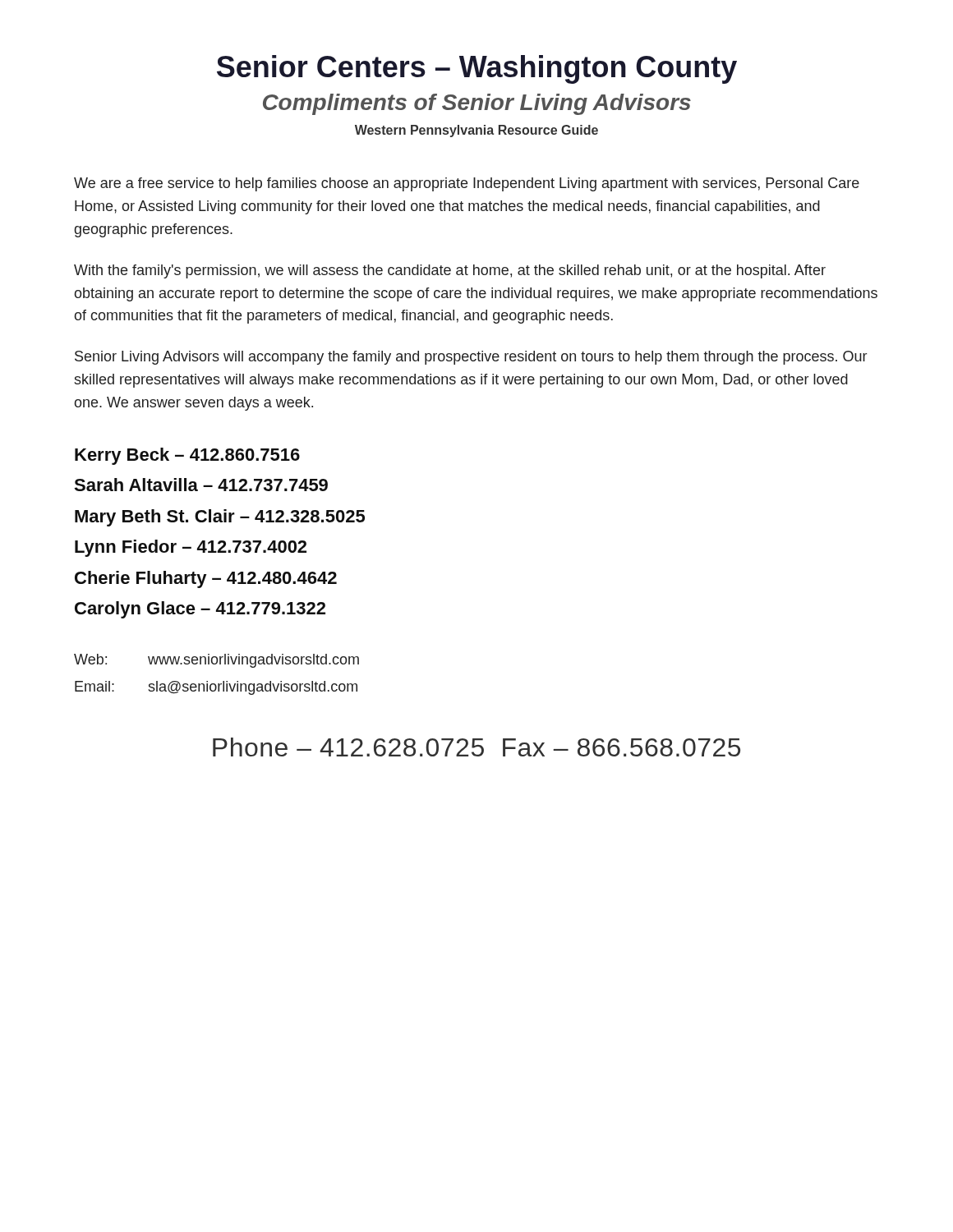Where does it say "Carolyn Glace – 412.779.1322"?
The width and height of the screenshot is (953, 1232).
coord(200,608)
